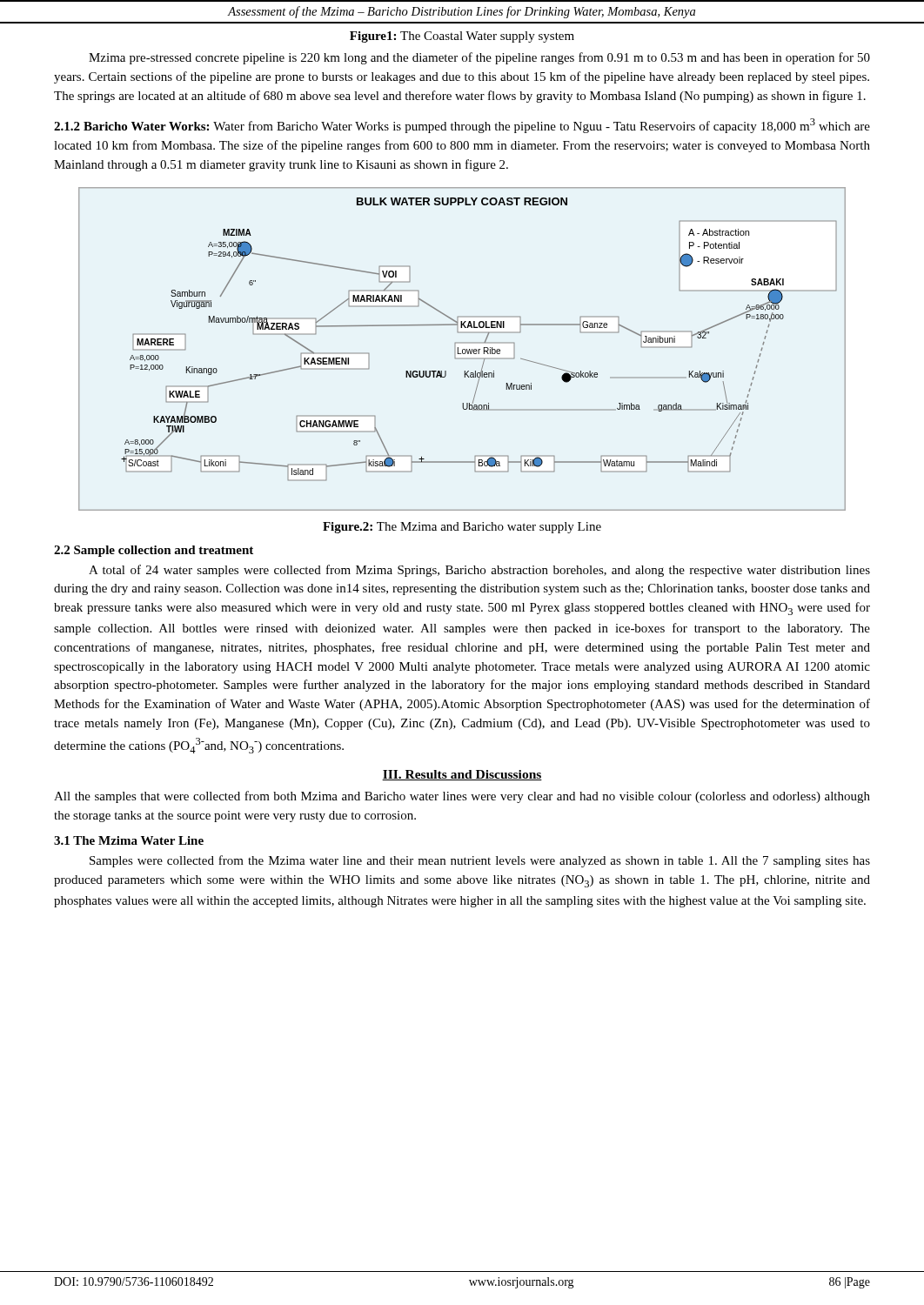Viewport: 924px width, 1305px height.
Task: Point to the block beginning "A total of 24 water samples were"
Action: pos(462,659)
